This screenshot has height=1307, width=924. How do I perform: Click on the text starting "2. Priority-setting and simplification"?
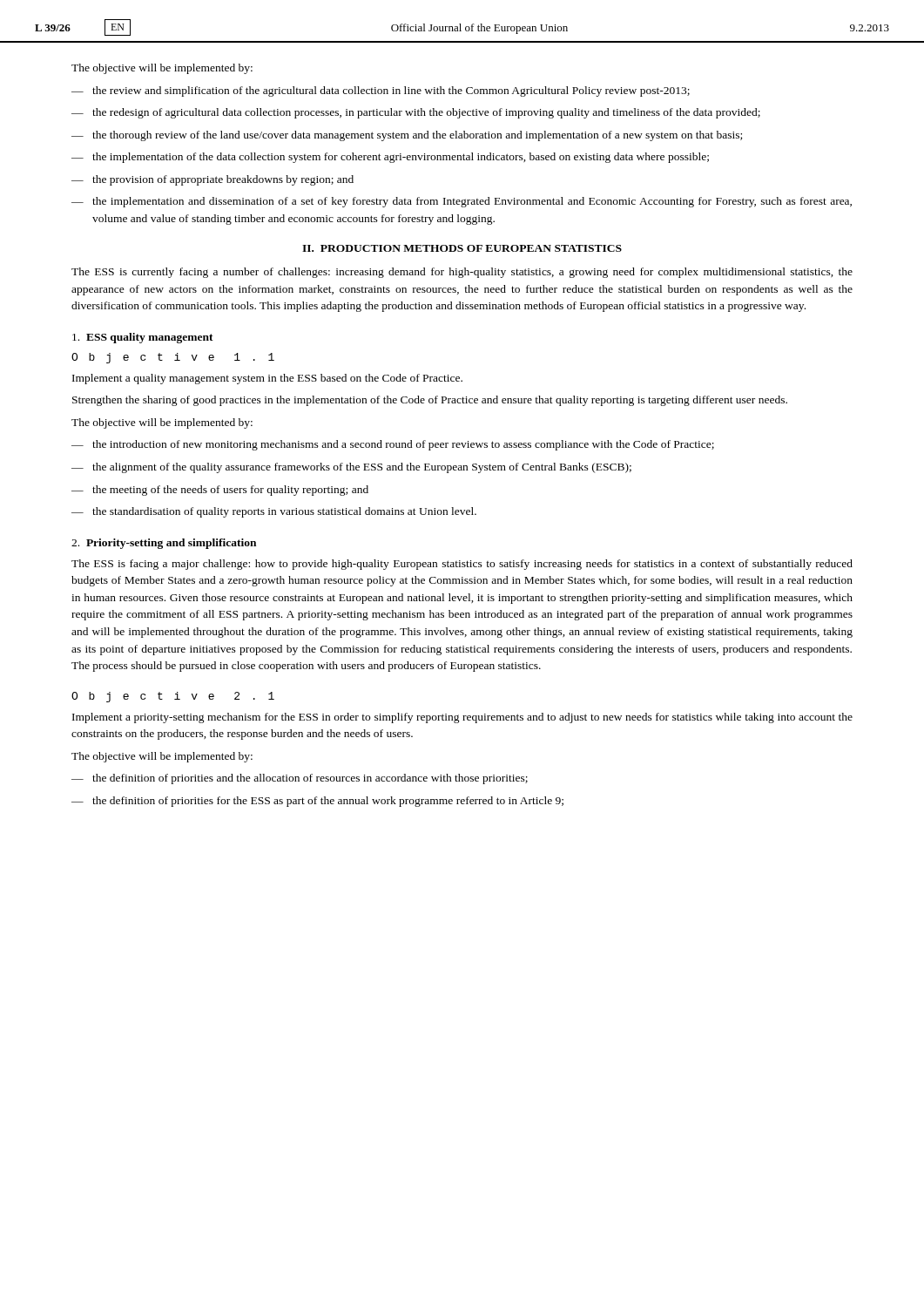pyautogui.click(x=164, y=542)
